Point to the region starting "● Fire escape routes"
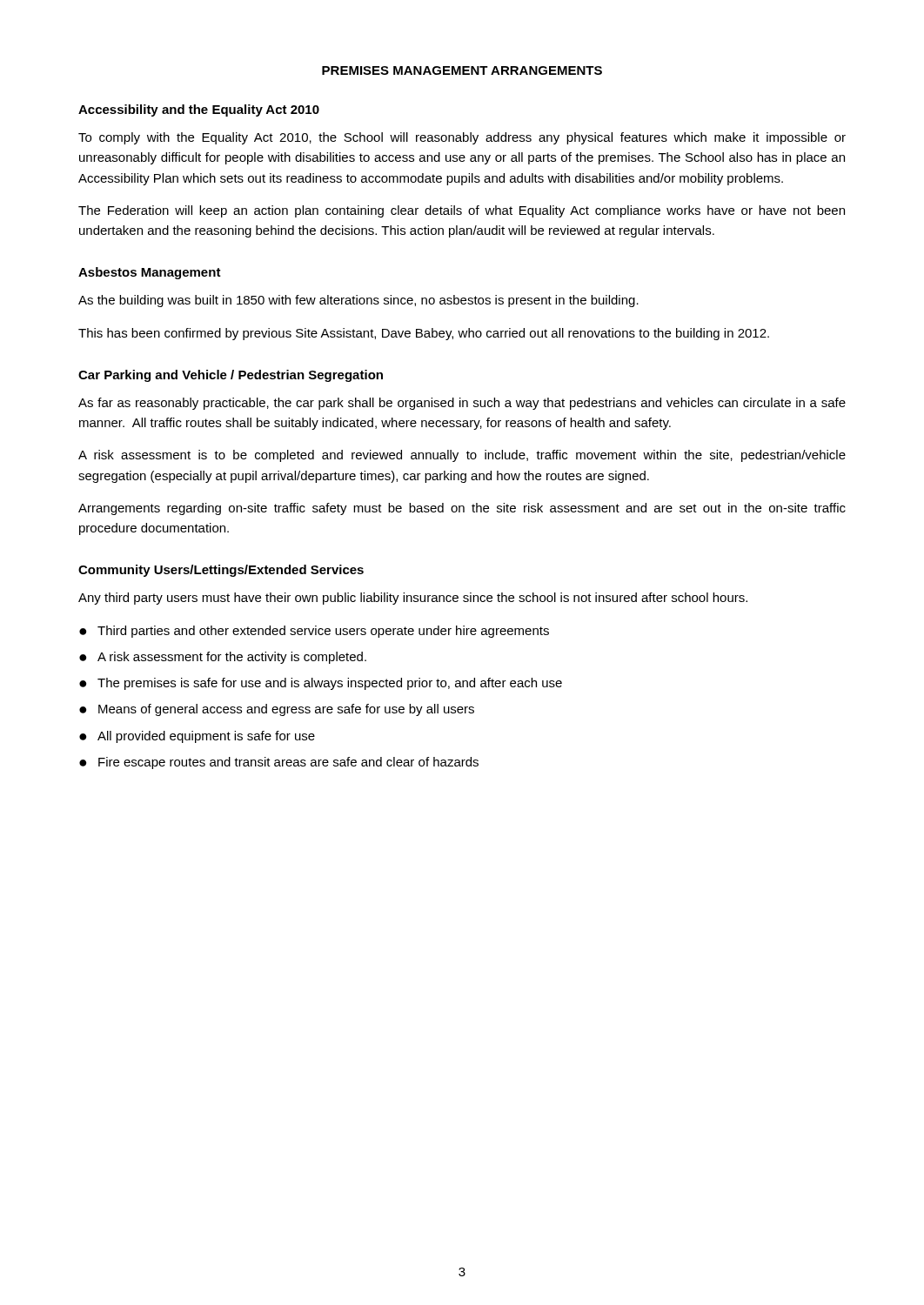 pyautogui.click(x=279, y=762)
